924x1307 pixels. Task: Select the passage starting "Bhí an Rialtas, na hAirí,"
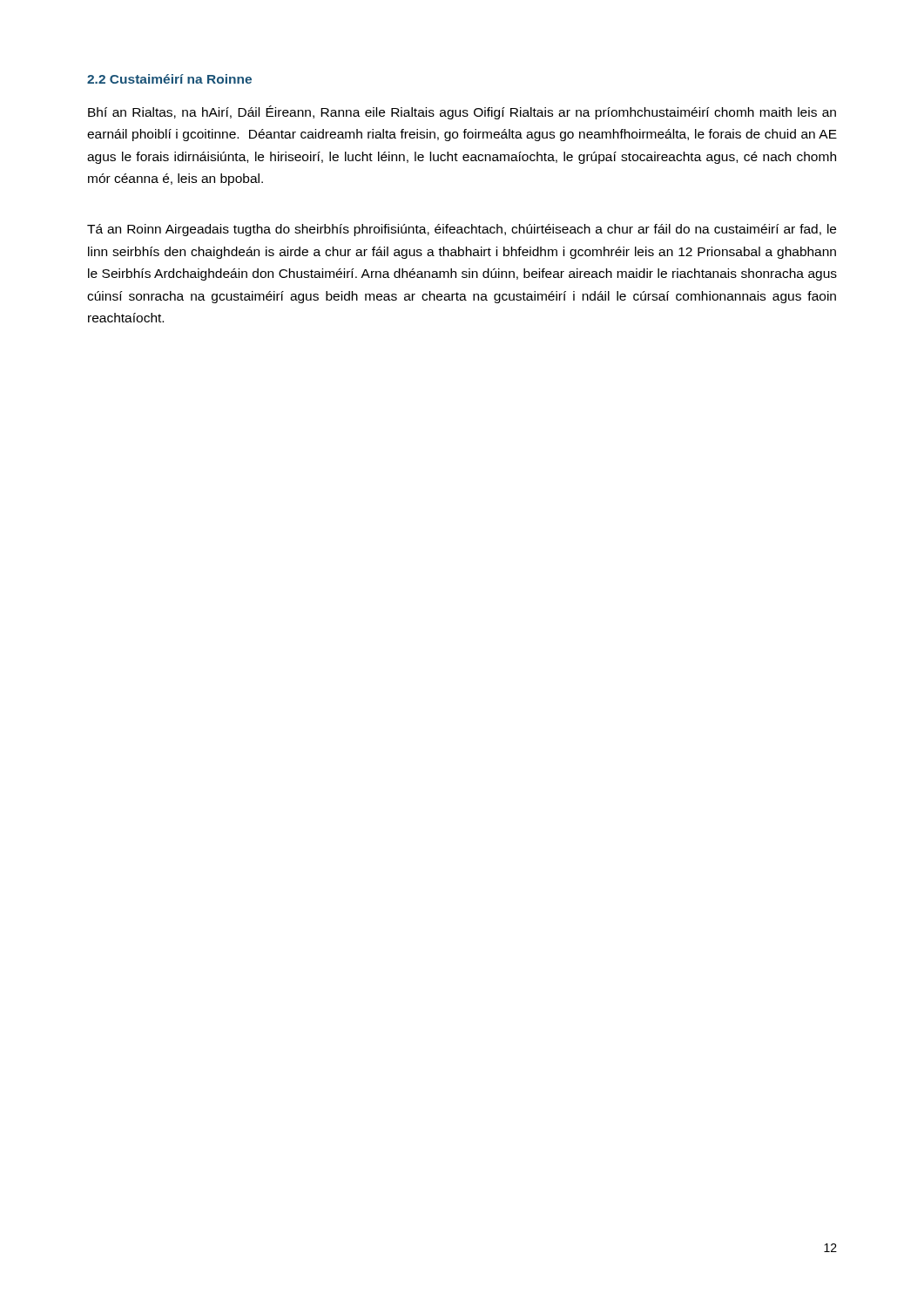[462, 145]
